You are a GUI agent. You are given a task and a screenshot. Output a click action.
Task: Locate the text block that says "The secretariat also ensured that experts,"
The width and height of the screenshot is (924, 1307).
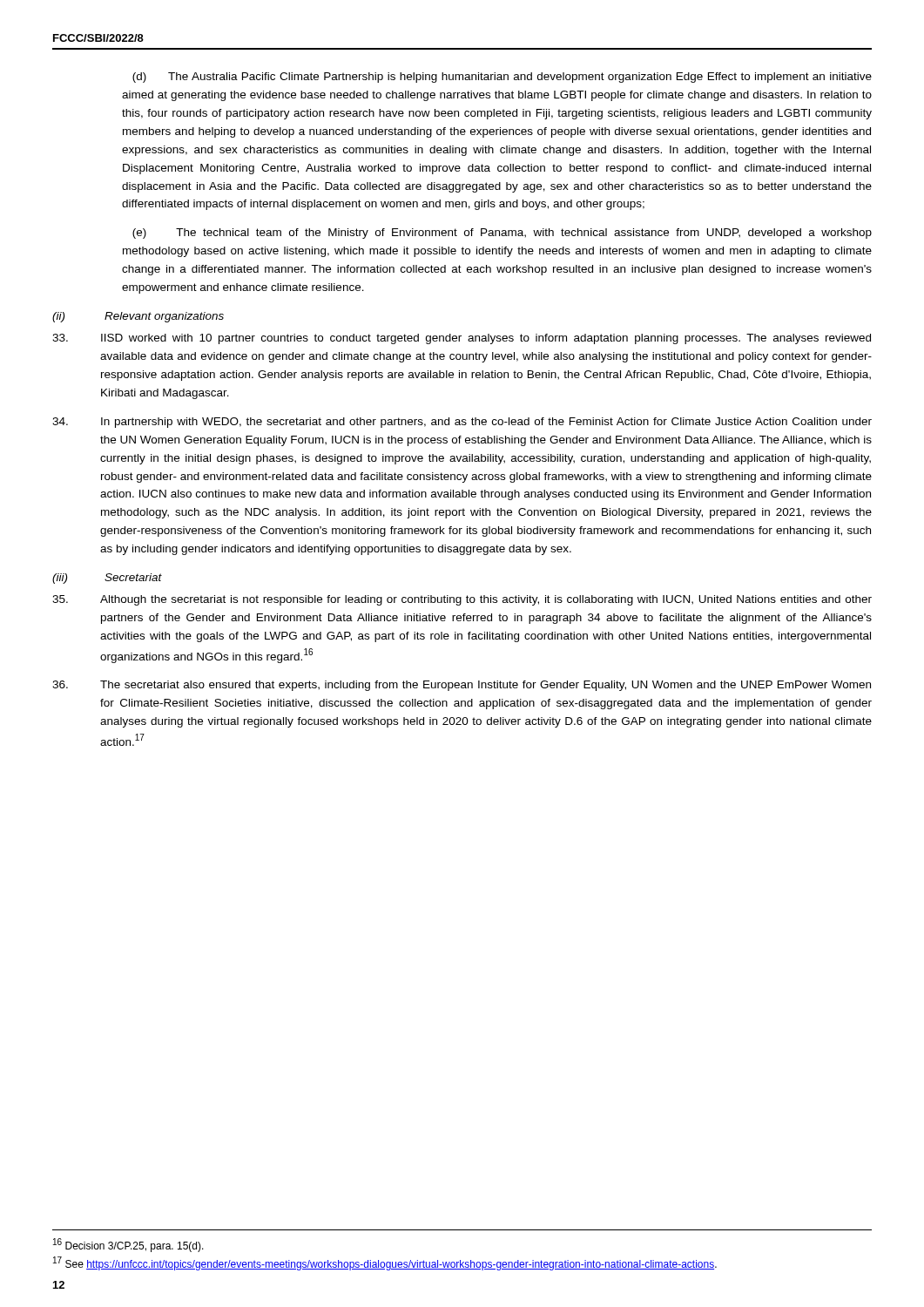click(x=462, y=714)
